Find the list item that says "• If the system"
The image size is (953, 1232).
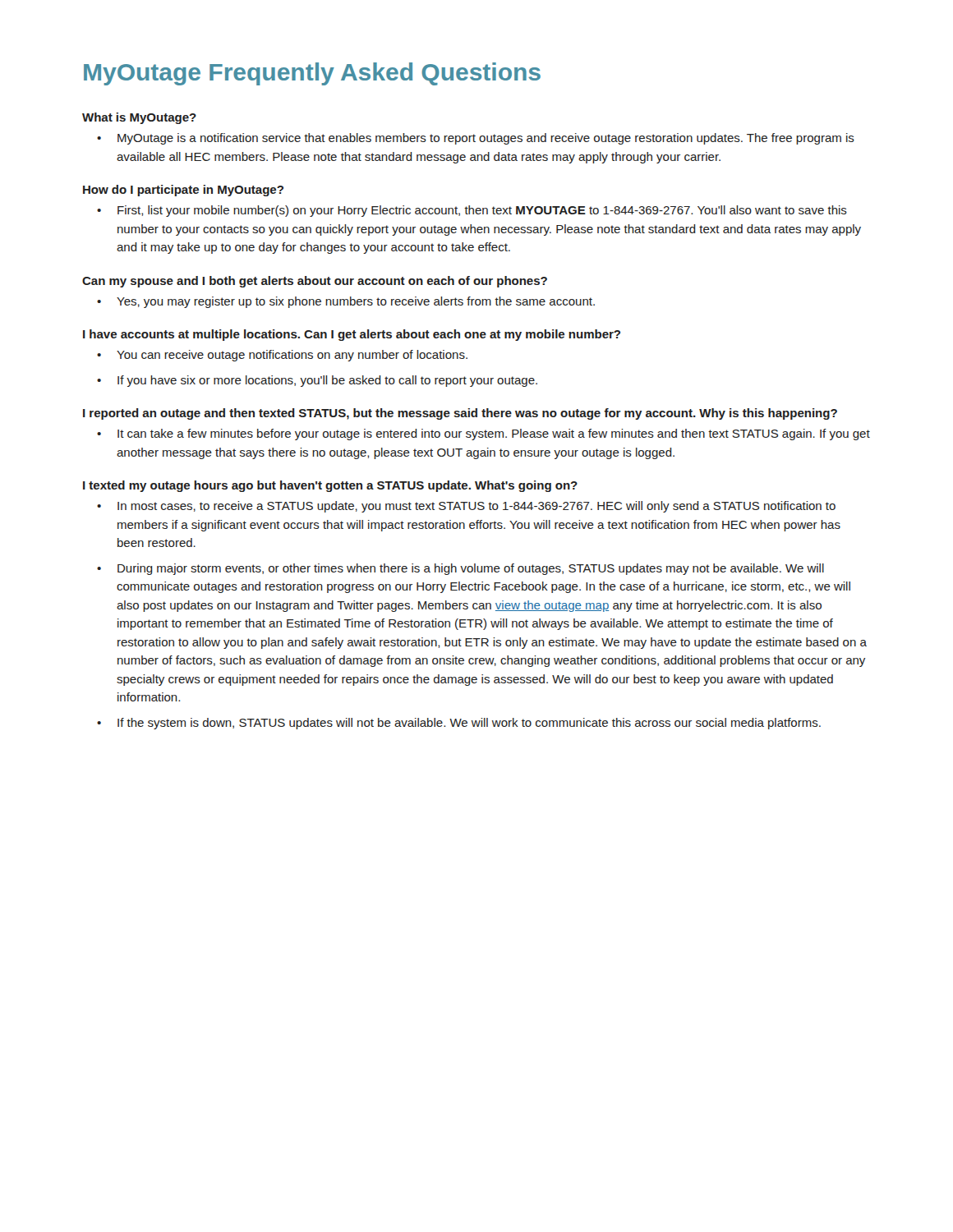pos(484,723)
